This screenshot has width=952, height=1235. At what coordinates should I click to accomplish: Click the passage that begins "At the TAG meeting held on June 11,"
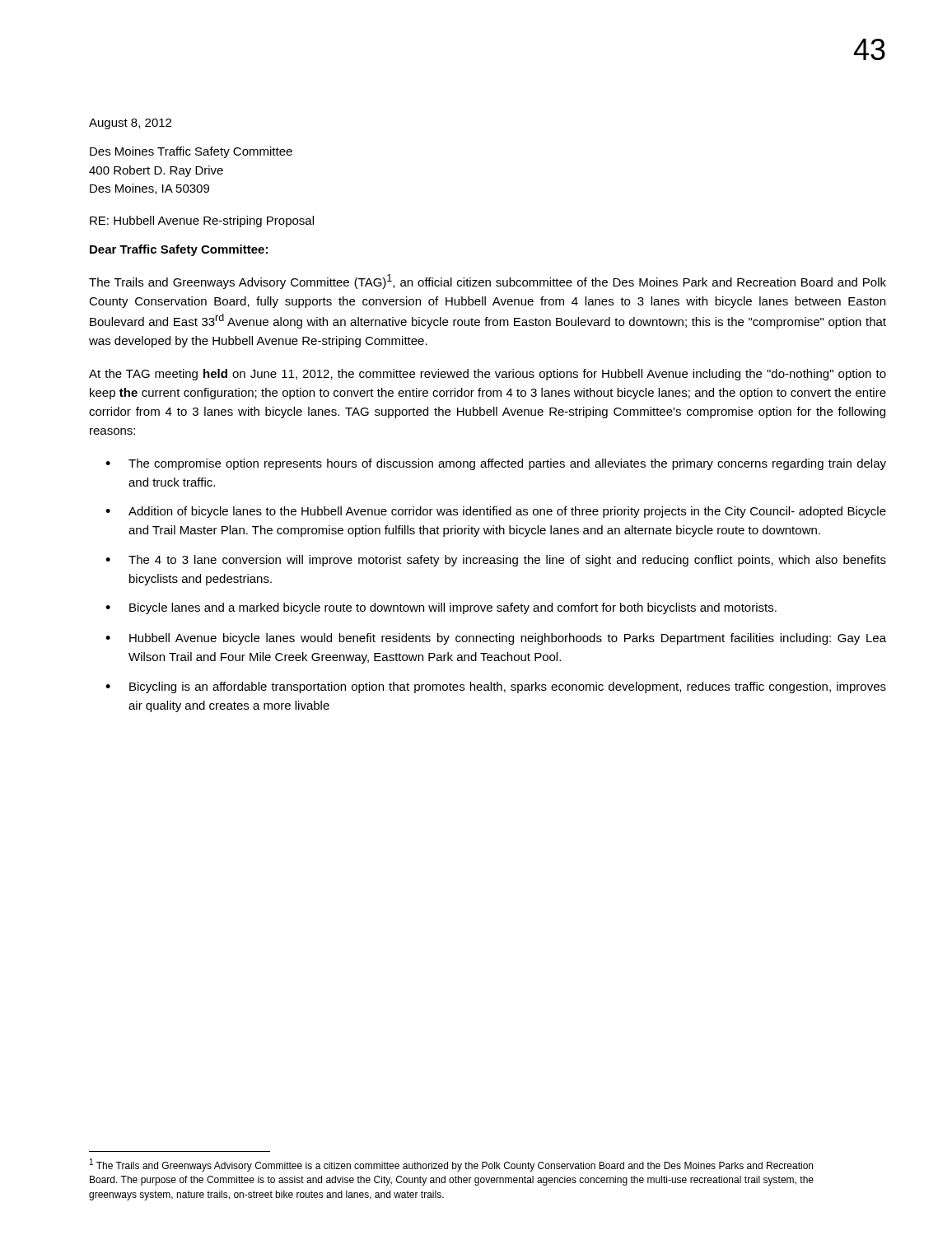point(488,402)
